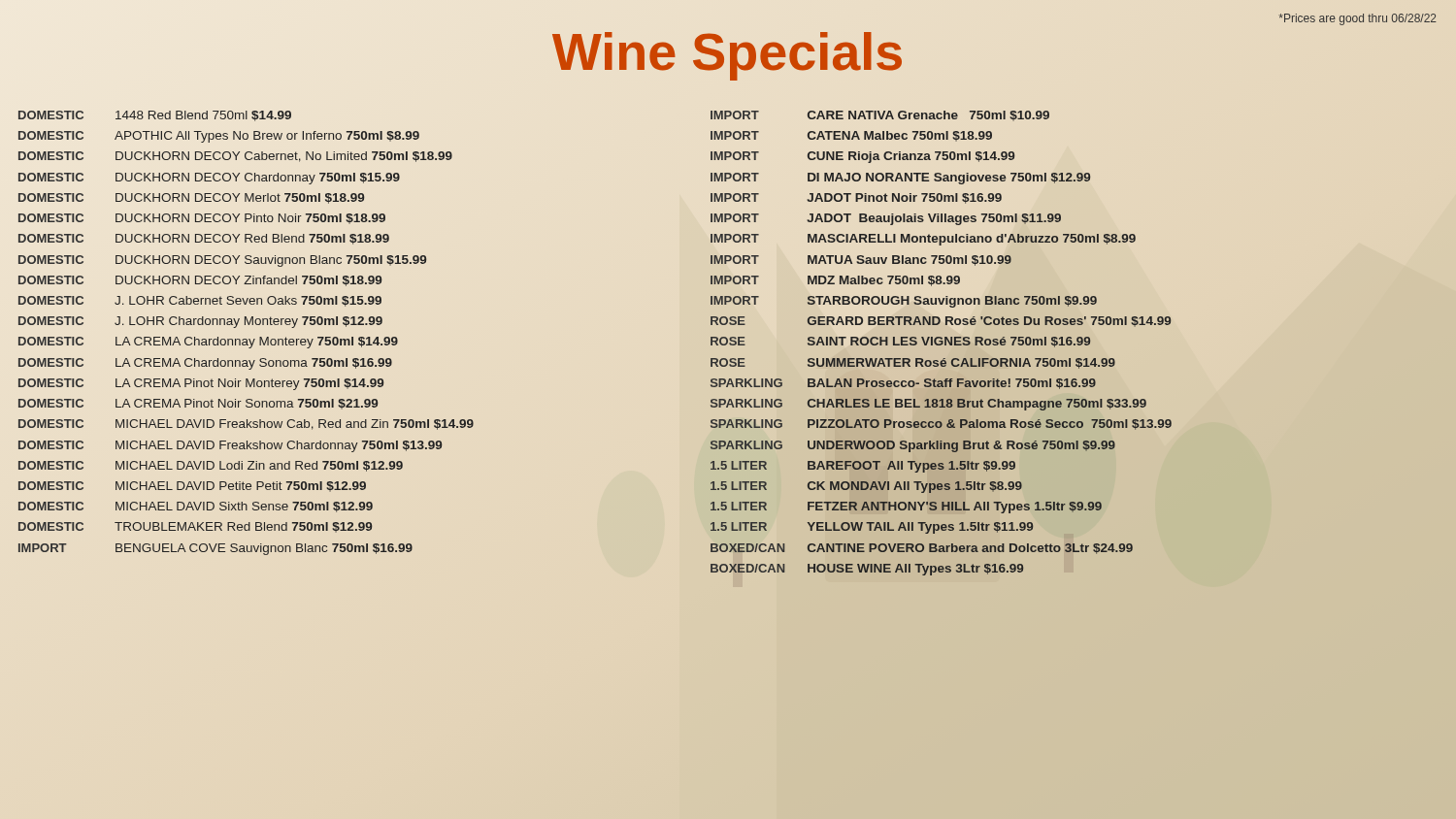The height and width of the screenshot is (819, 1456).
Task: Select the text starting "DOMESTIC LA CREMA Chardonnay Sonoma 750ml"
Action: tap(205, 363)
